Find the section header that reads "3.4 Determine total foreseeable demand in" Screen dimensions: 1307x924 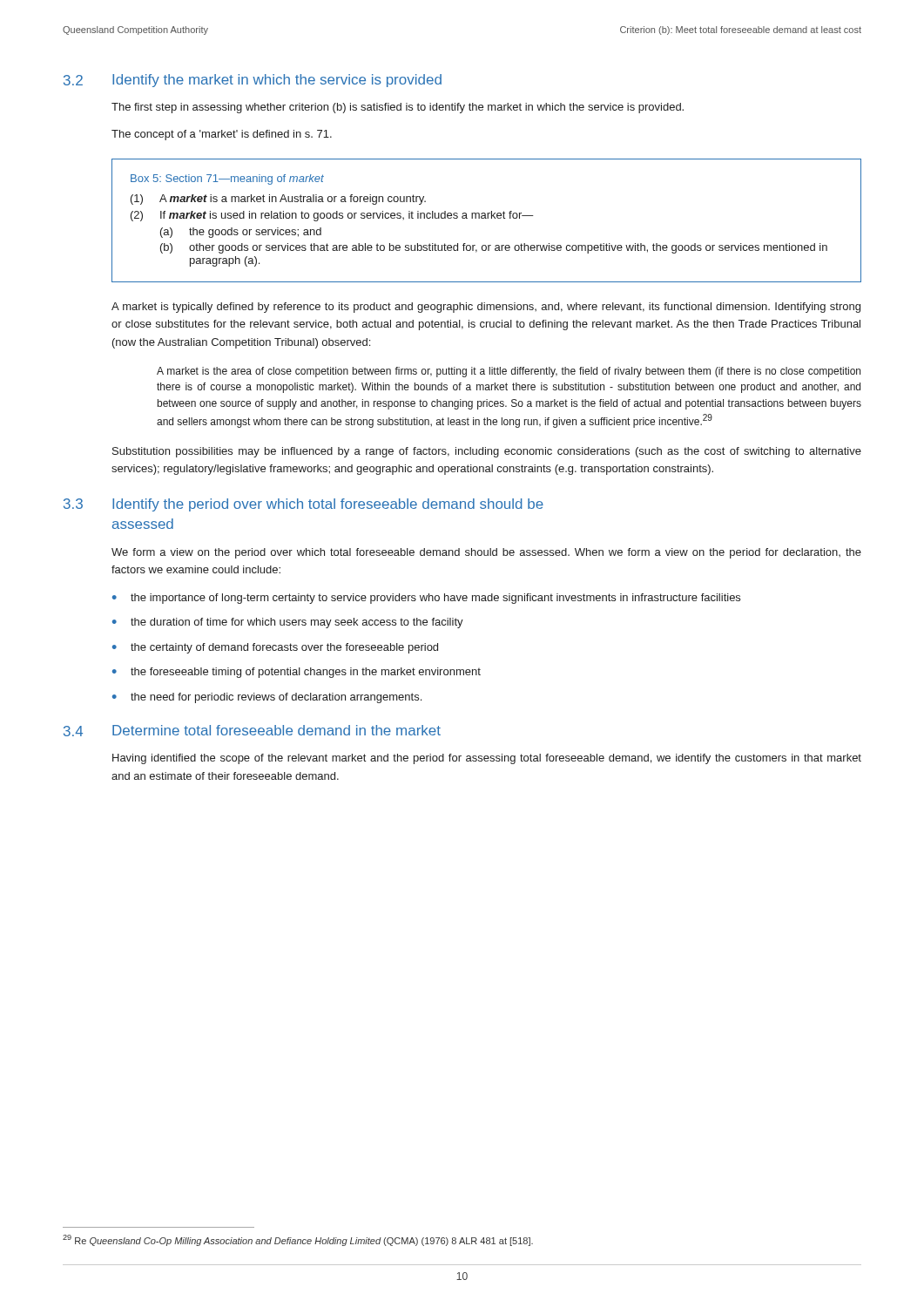point(252,732)
